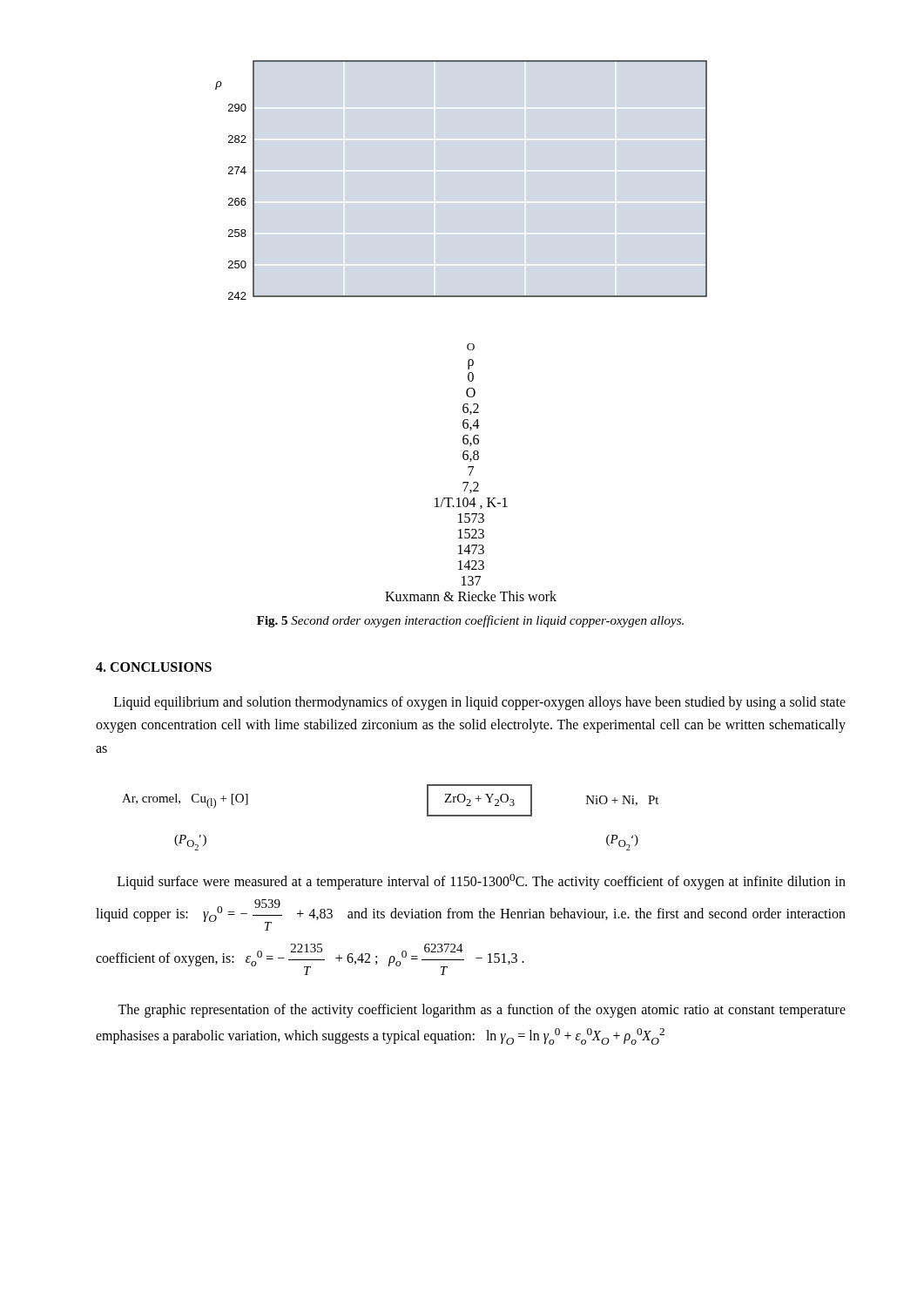Select the passage starting "Fig. 5 Second"
This screenshot has width=924, height=1307.
tap(471, 620)
